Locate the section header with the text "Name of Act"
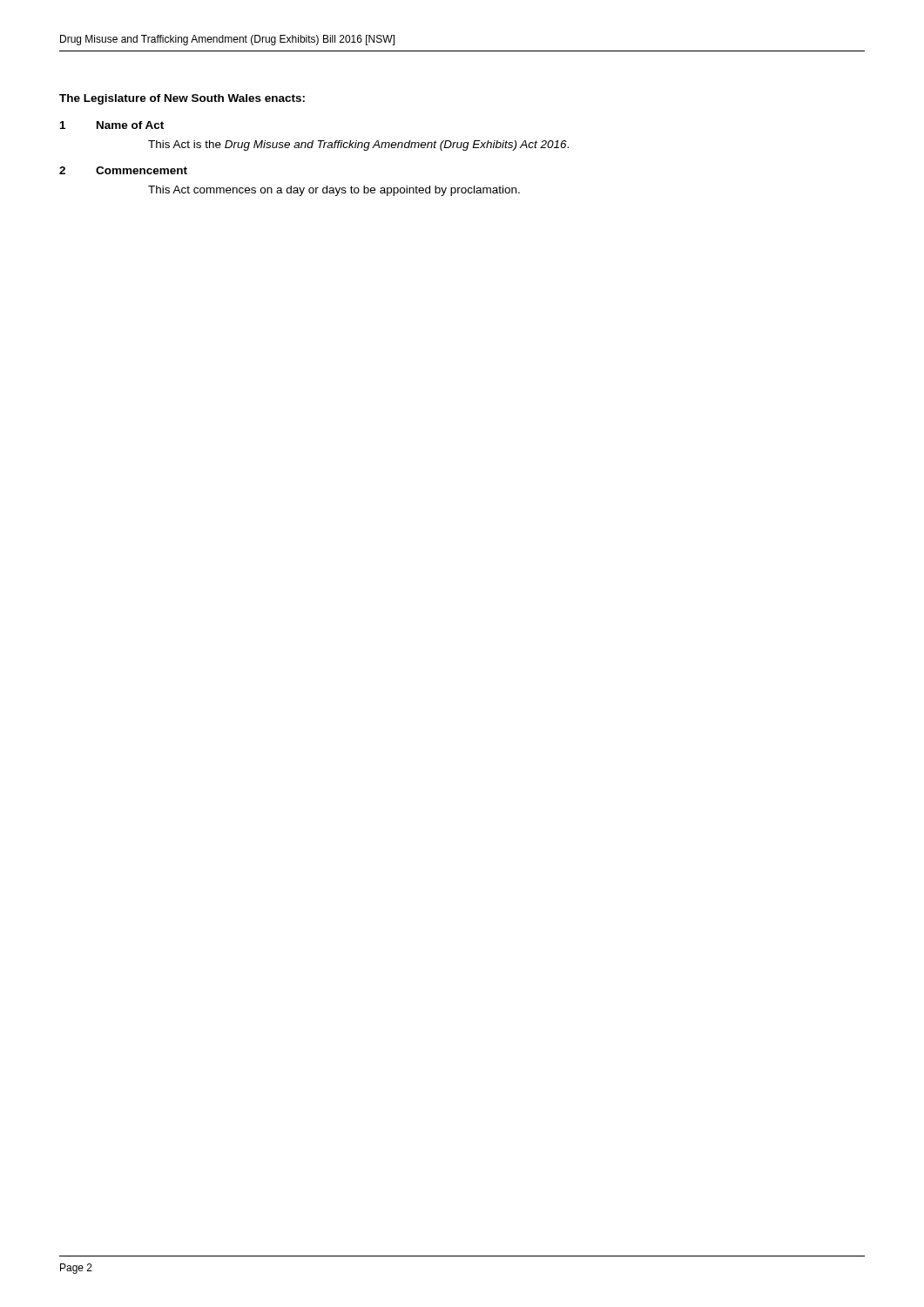 coord(130,125)
